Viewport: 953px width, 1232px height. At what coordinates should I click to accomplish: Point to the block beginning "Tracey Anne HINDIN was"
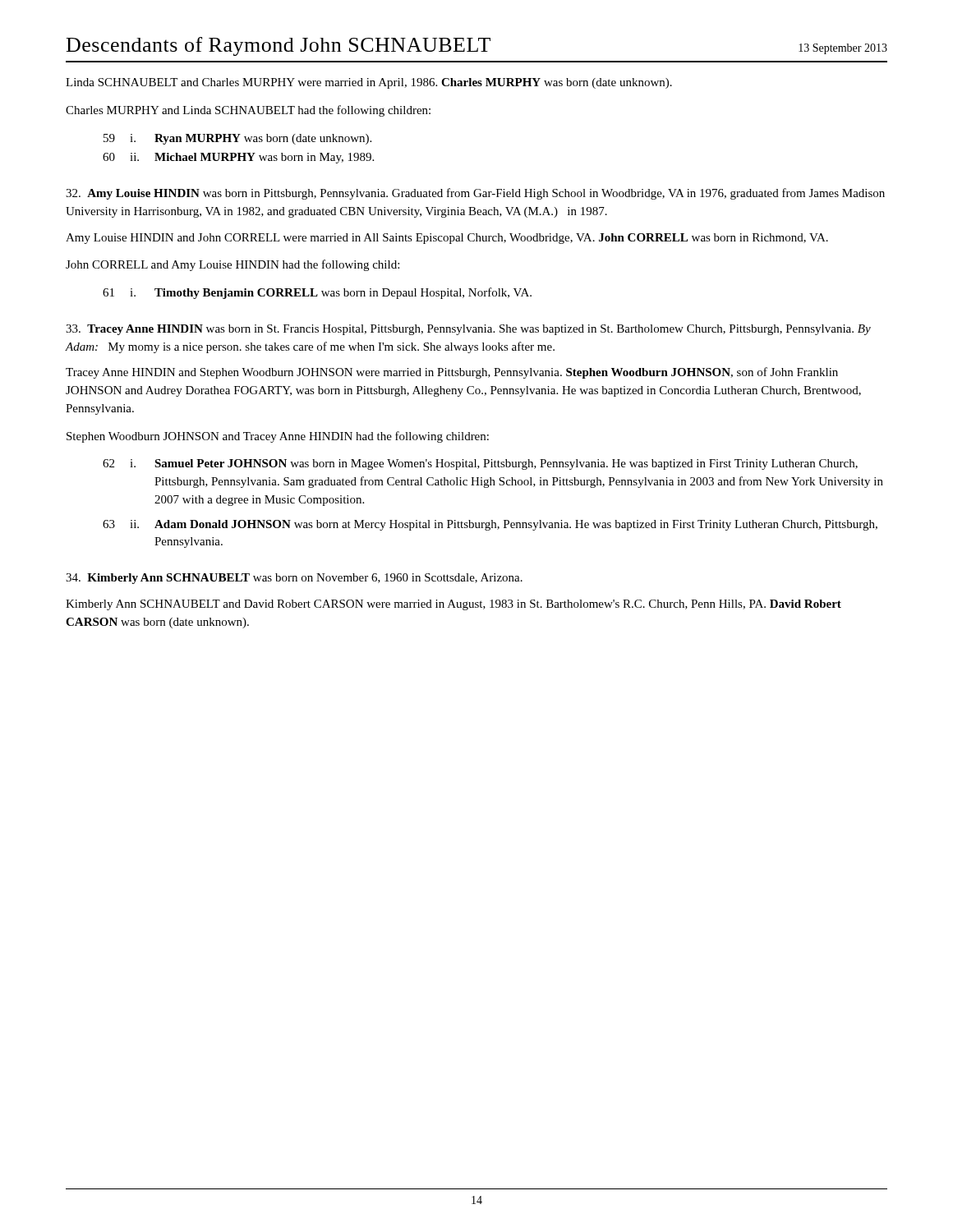coord(468,337)
